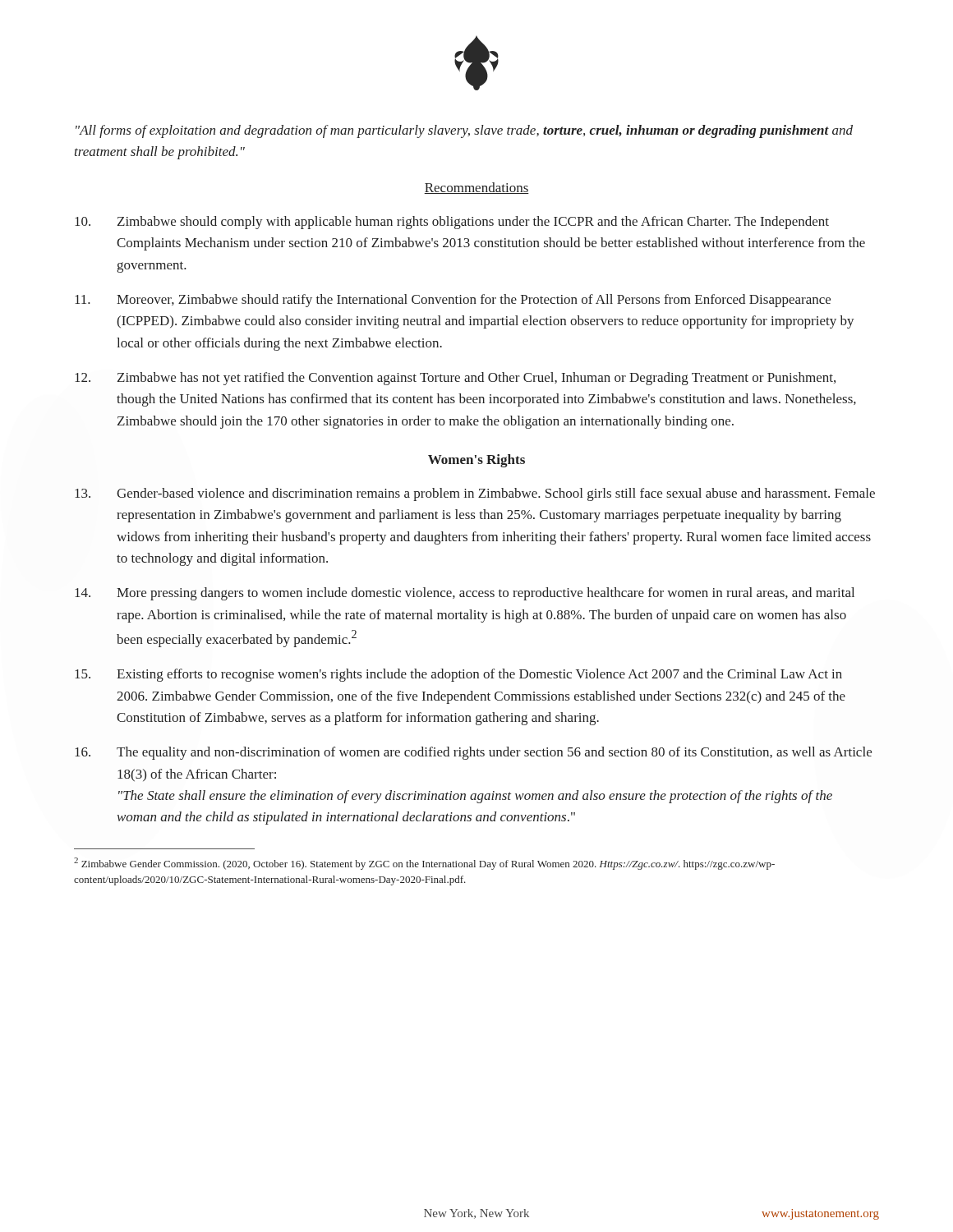Image resolution: width=953 pixels, height=1232 pixels.
Task: Click on the list item that says "10.Zimbabwe should comply with"
Action: tap(475, 244)
